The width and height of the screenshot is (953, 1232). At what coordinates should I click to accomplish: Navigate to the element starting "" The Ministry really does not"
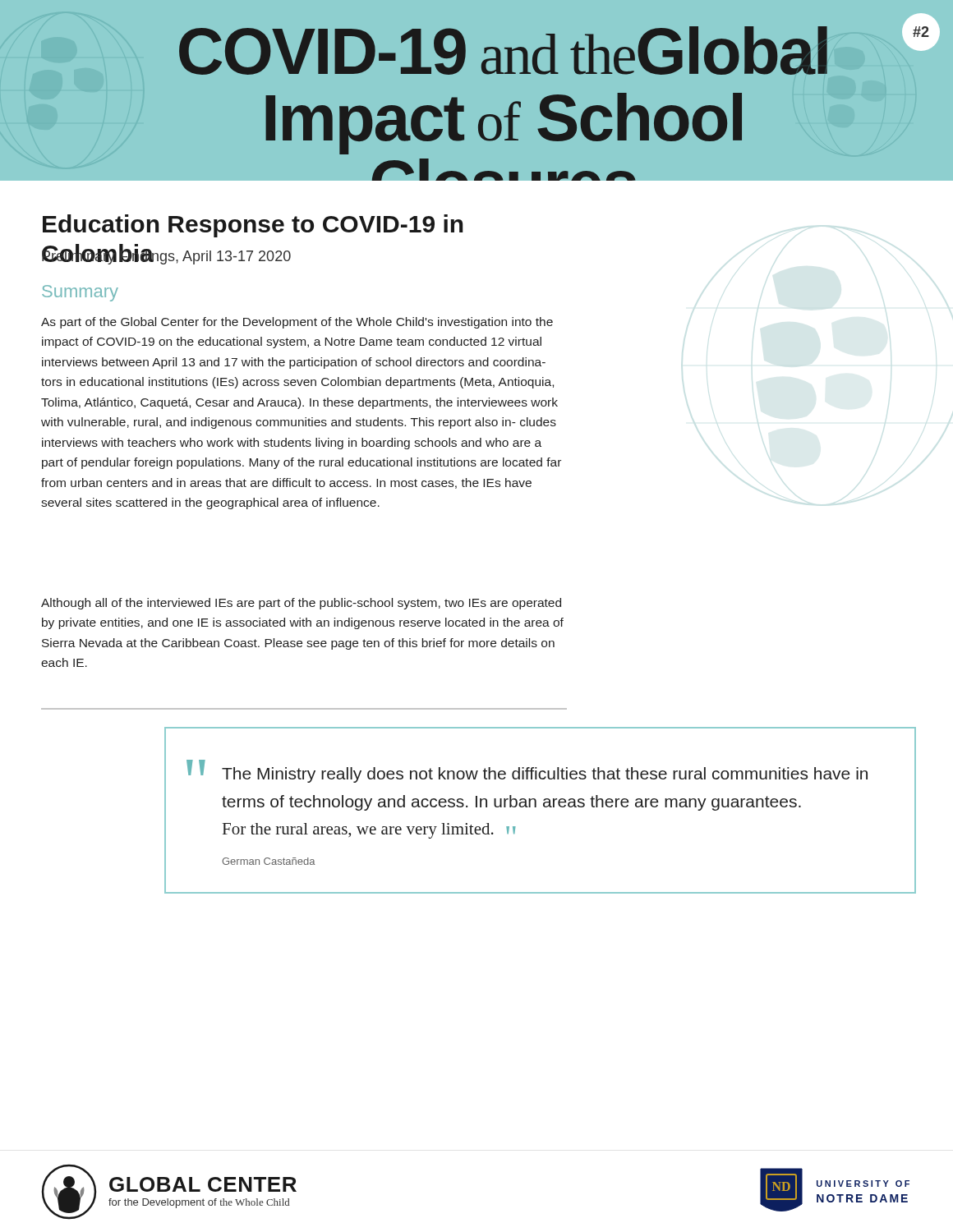pyautogui.click(x=529, y=806)
